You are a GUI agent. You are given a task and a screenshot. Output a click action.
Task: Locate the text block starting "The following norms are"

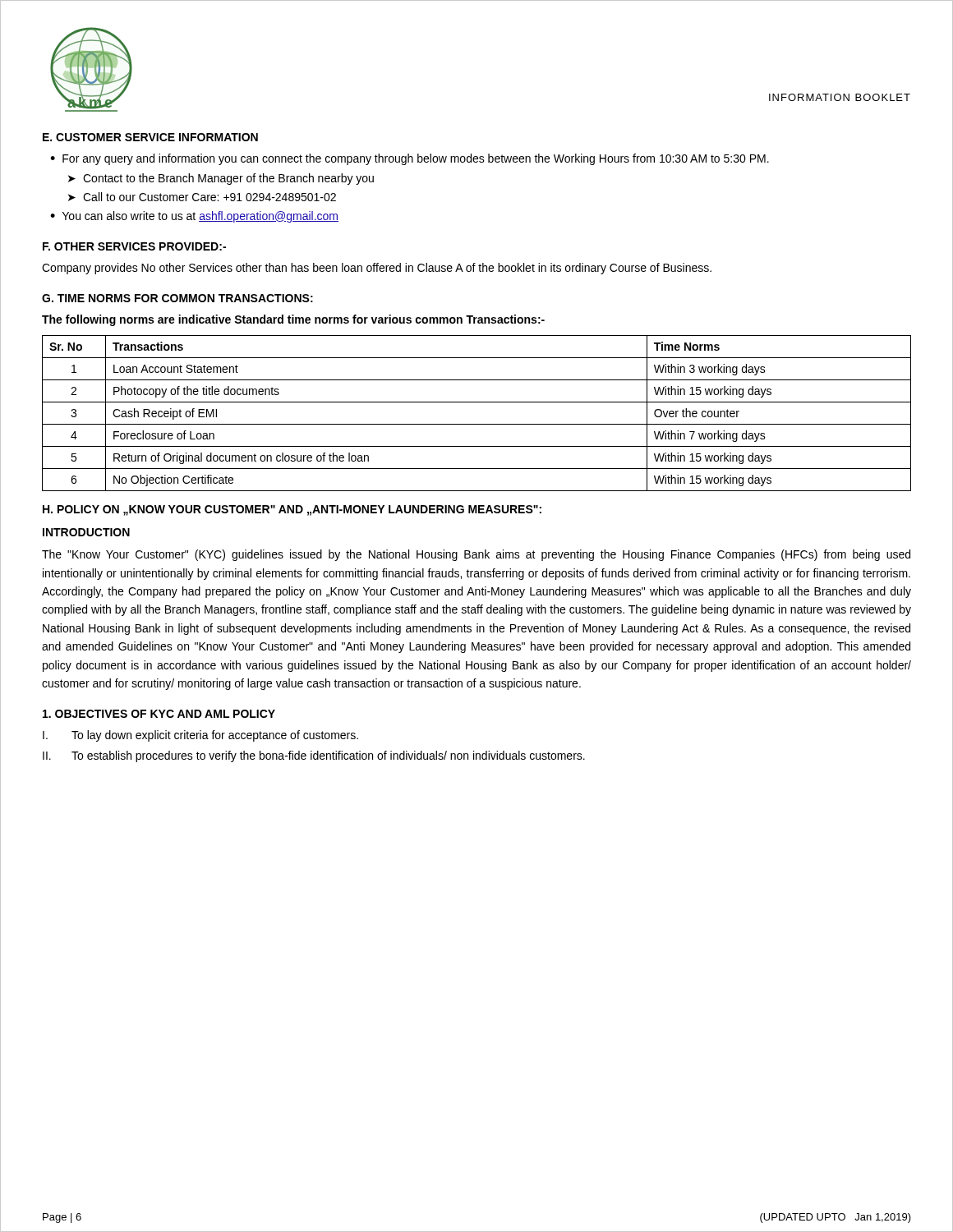click(293, 320)
